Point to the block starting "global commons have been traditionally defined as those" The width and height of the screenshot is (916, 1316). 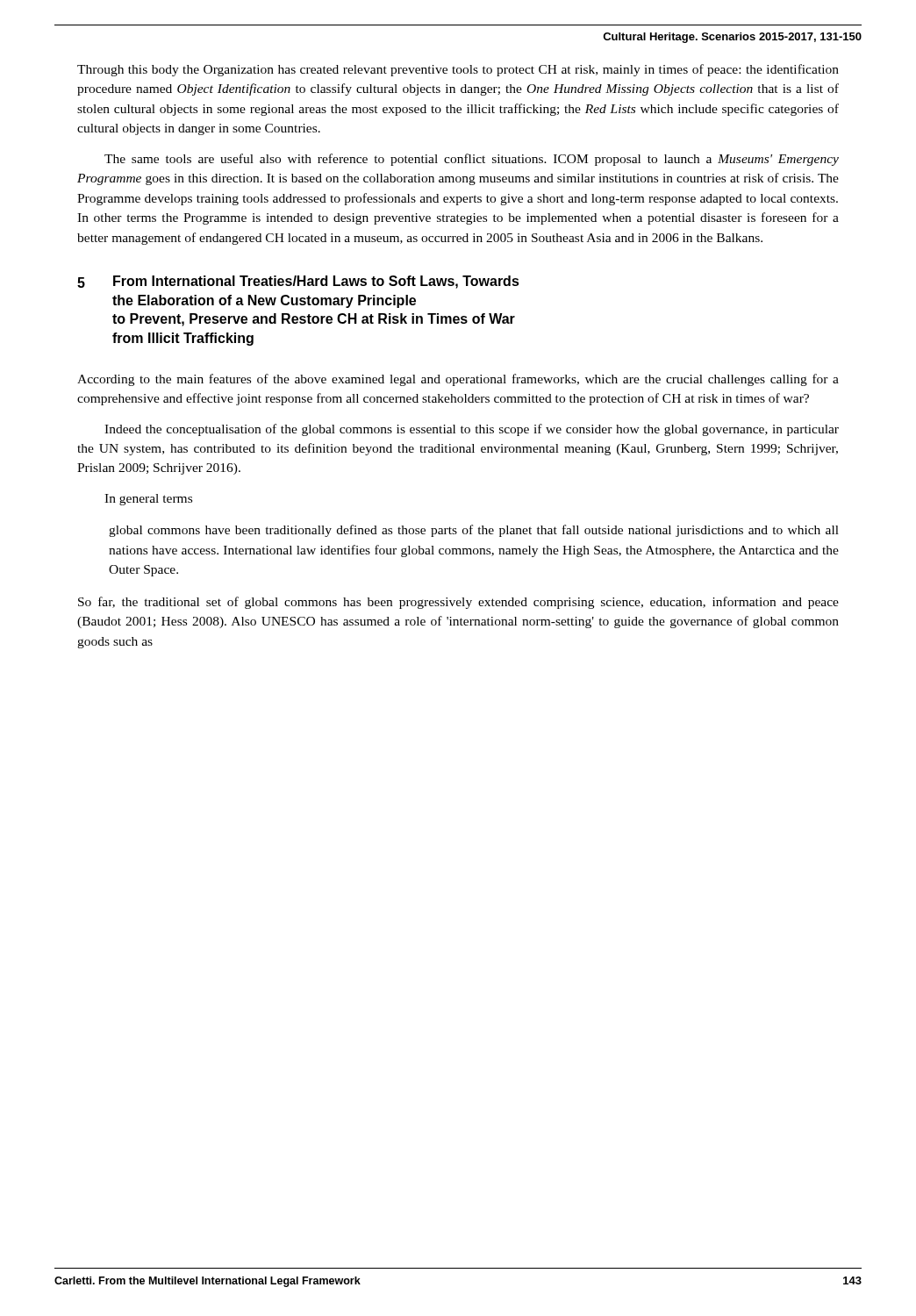[474, 549]
